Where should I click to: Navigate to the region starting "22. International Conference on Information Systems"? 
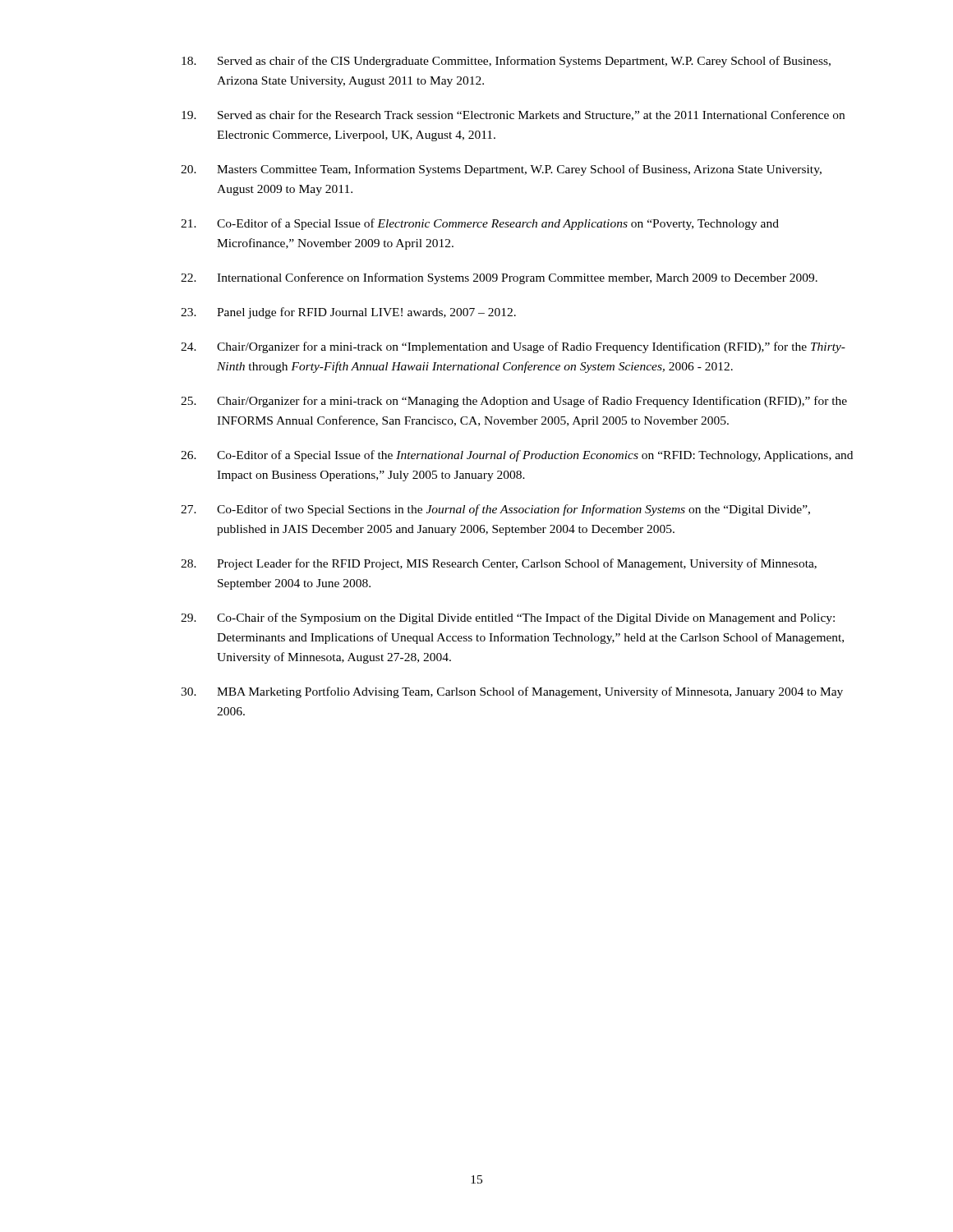point(518,278)
